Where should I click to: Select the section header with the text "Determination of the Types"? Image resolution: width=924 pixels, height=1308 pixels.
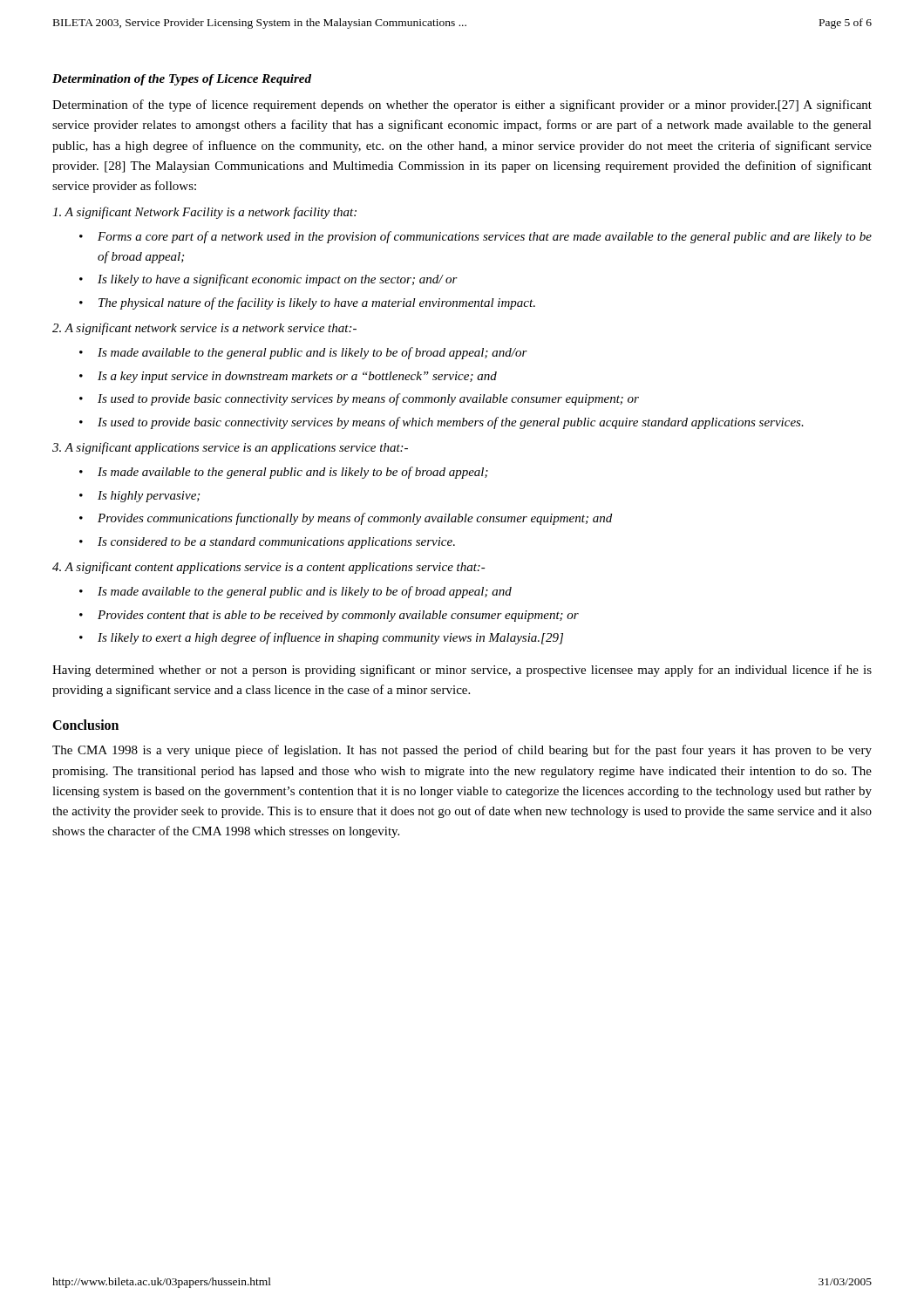click(182, 78)
